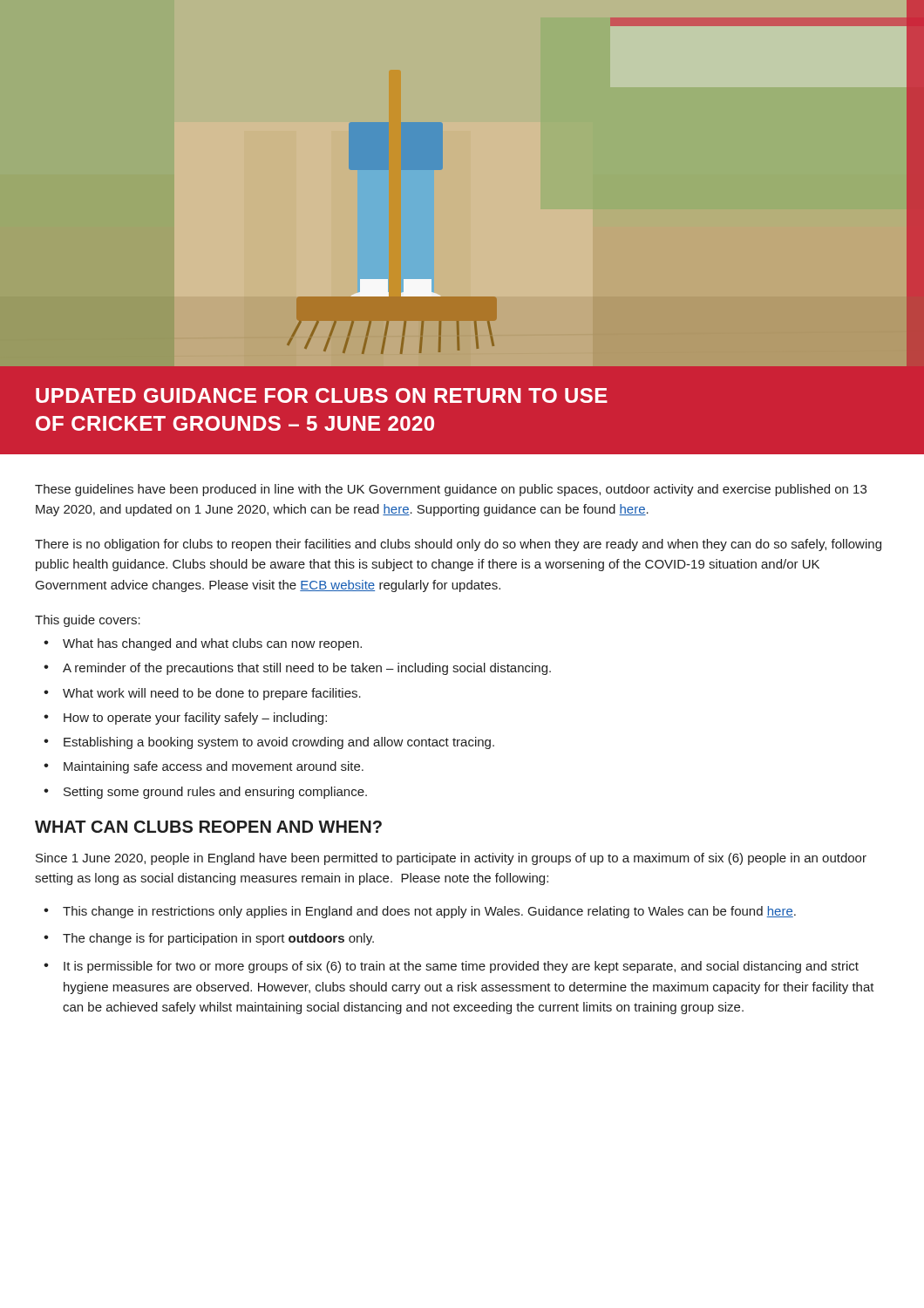Image resolution: width=924 pixels, height=1308 pixels.
Task: Find the list item that says "• Maintaining safe access and movement around"
Action: click(204, 766)
